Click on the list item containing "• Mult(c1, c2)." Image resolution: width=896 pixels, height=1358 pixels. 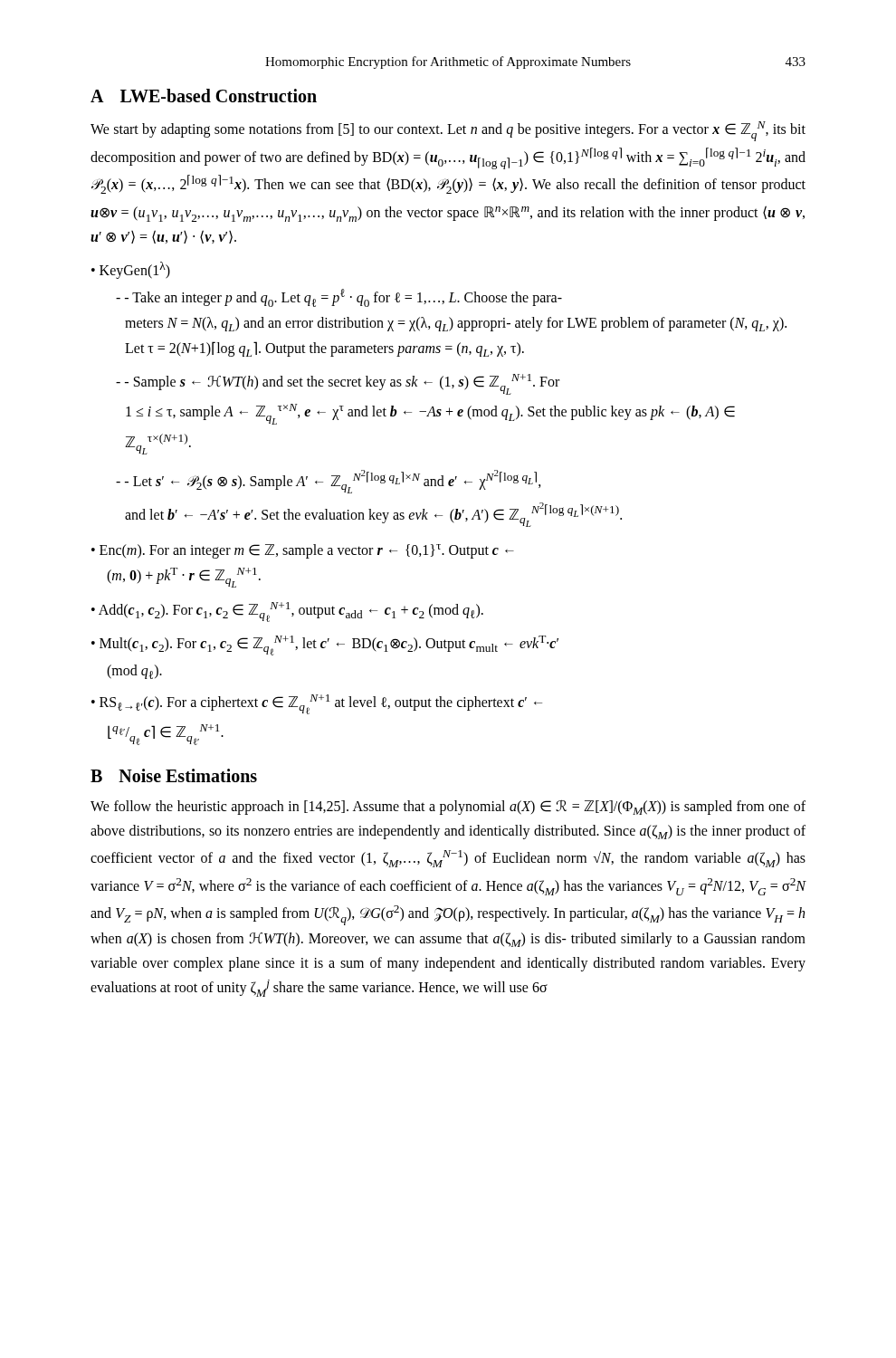[448, 658]
